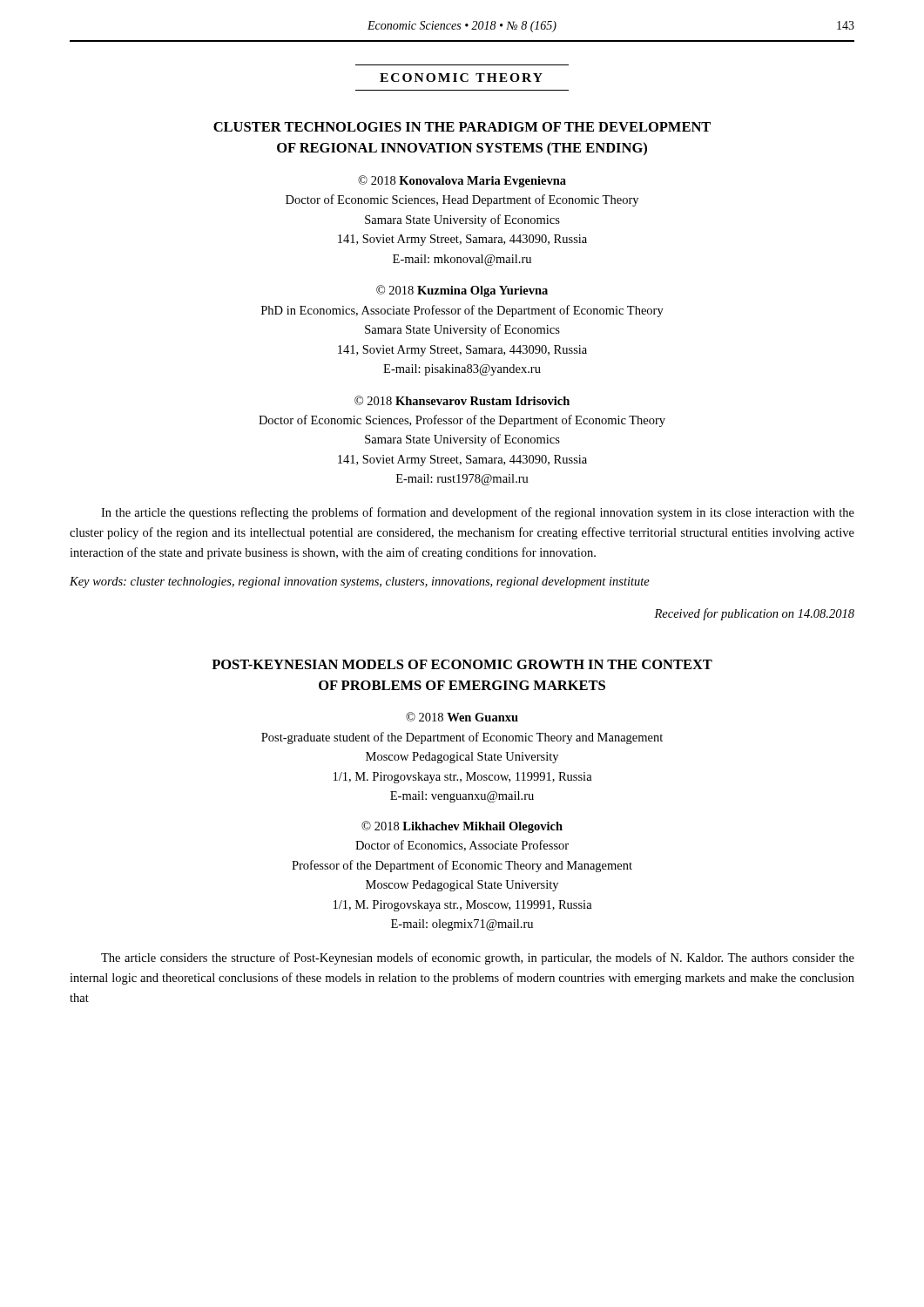Navigate to the element starting "CLUSTER TECHNOLOGIES IN THE PARADIGM OF"
924x1307 pixels.
[x=462, y=137]
